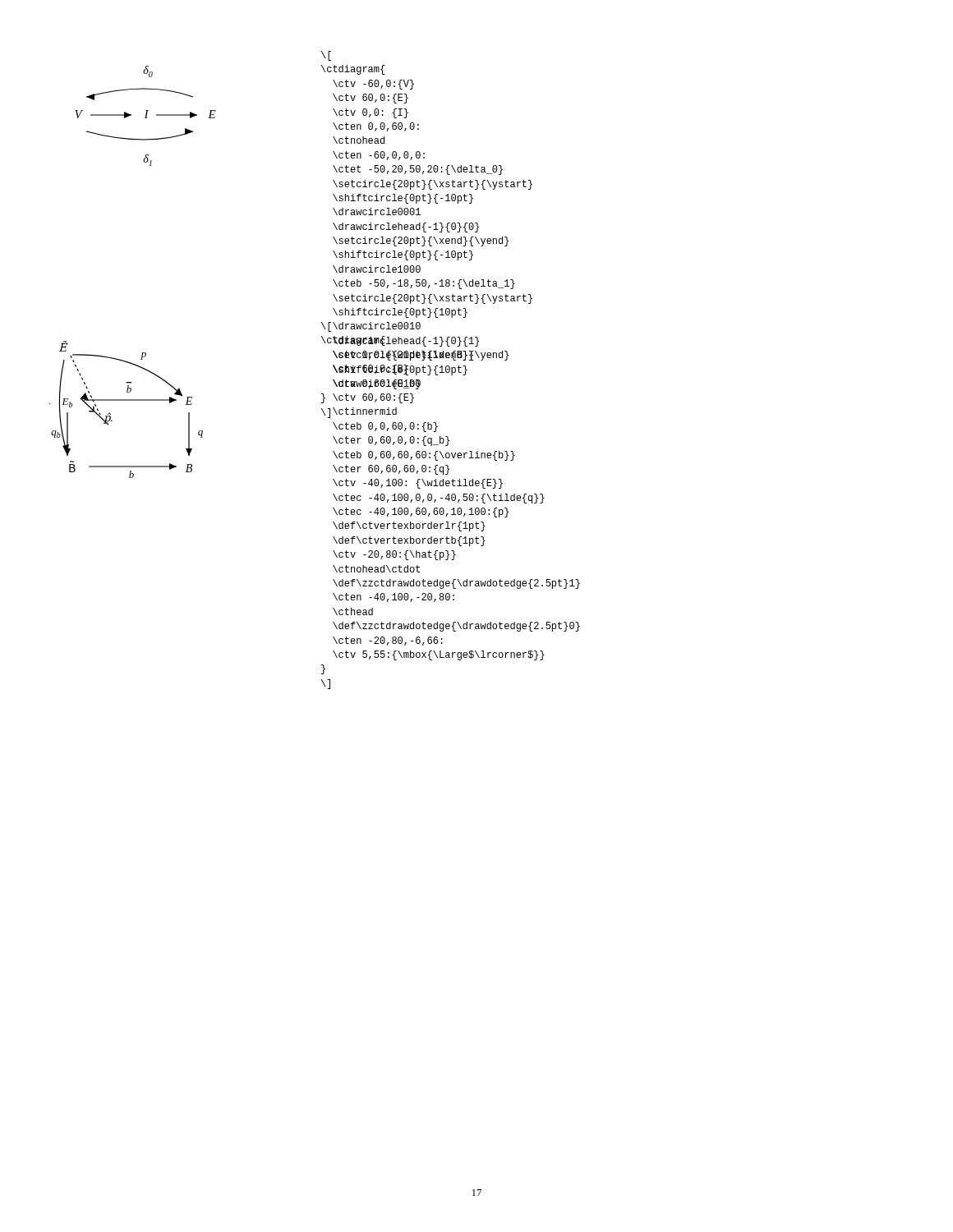Find the text block starting "\[ \ctdiagram{ \ctv -60,0:{V} \ctv 60,0:{E} \ctv"

[x=518, y=235]
